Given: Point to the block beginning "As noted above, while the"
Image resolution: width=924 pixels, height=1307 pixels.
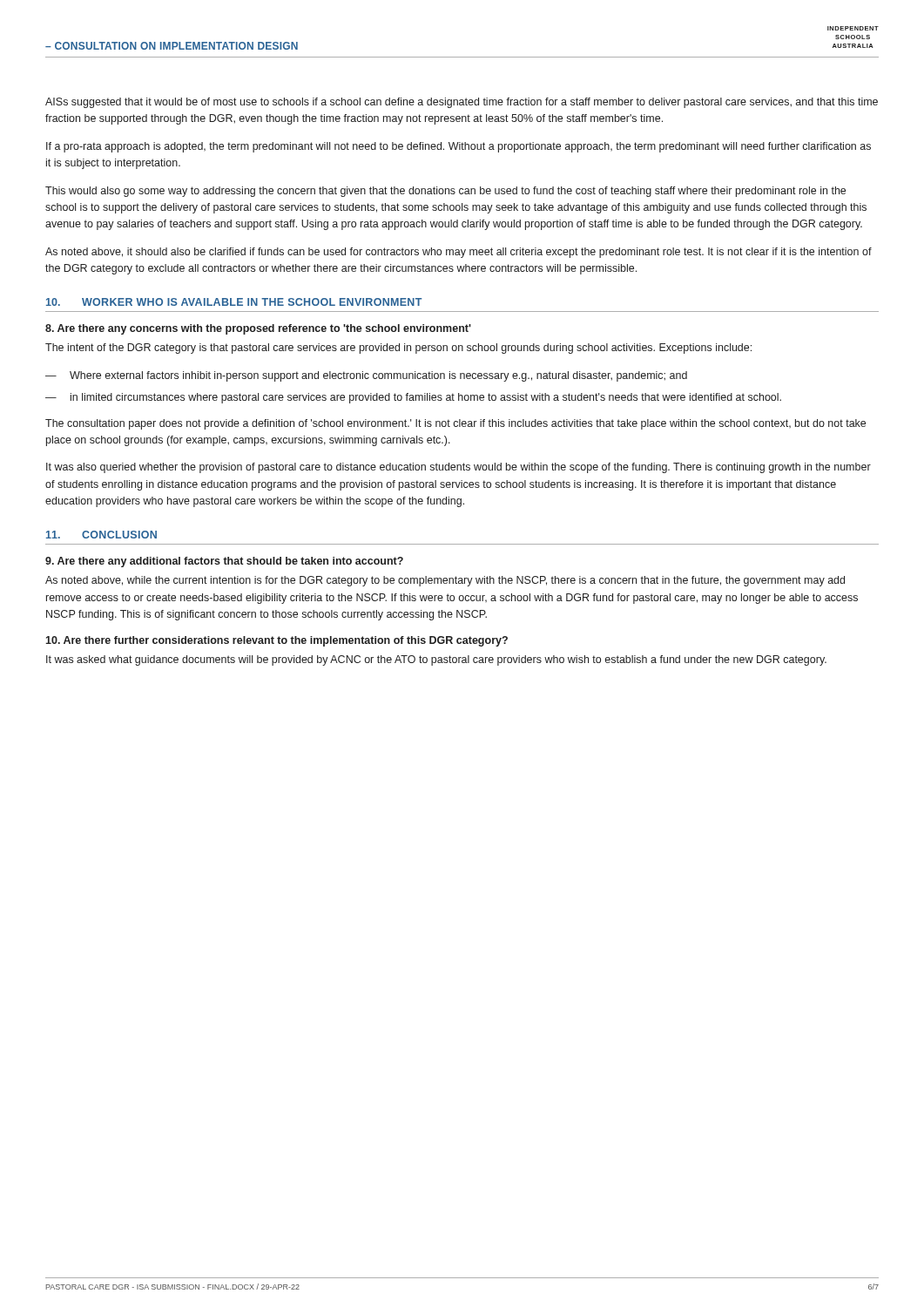Looking at the screenshot, I should [452, 598].
